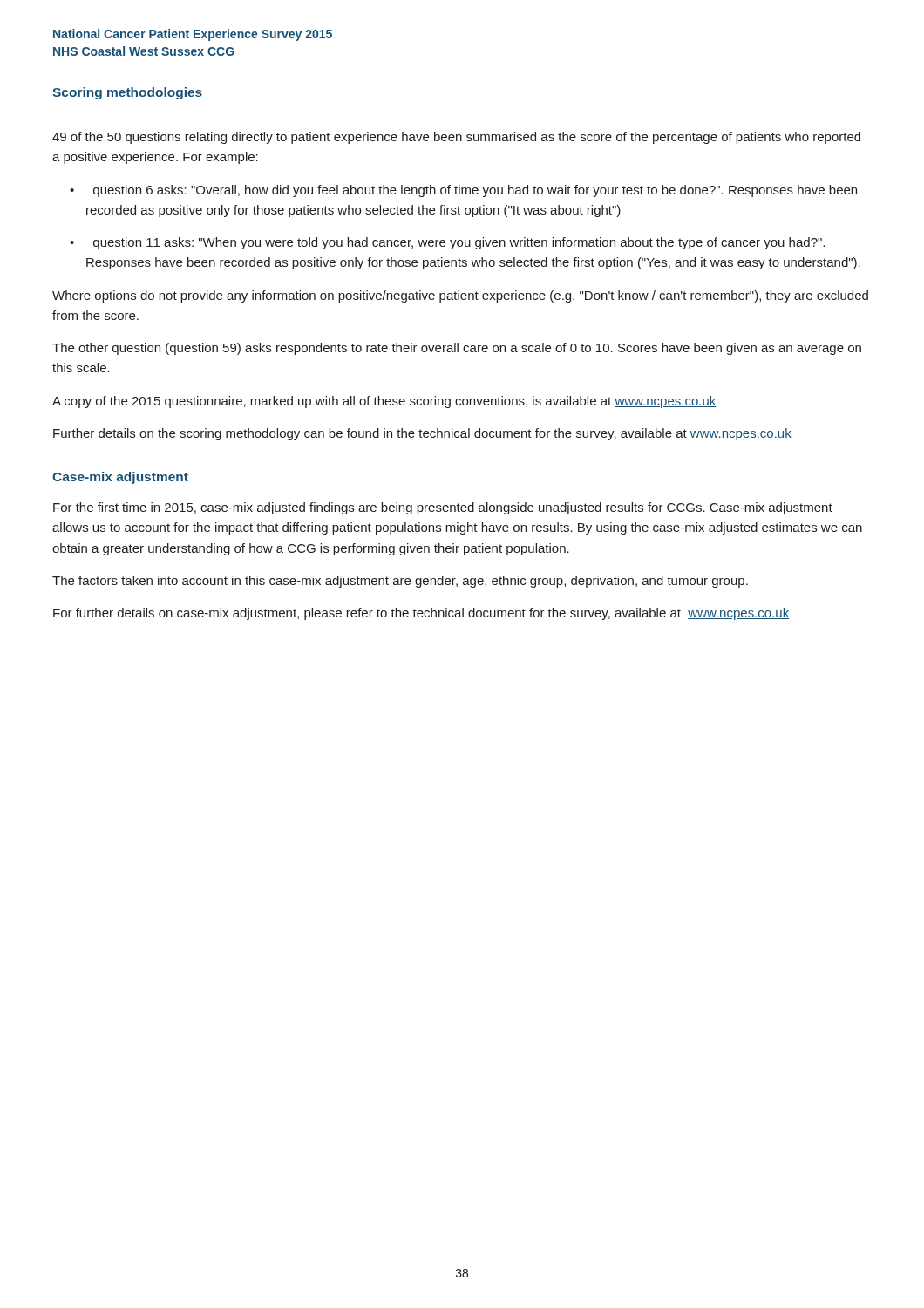924x1308 pixels.
Task: Select the text block that says "Further details on the scoring methodology can"
Action: pos(422,433)
